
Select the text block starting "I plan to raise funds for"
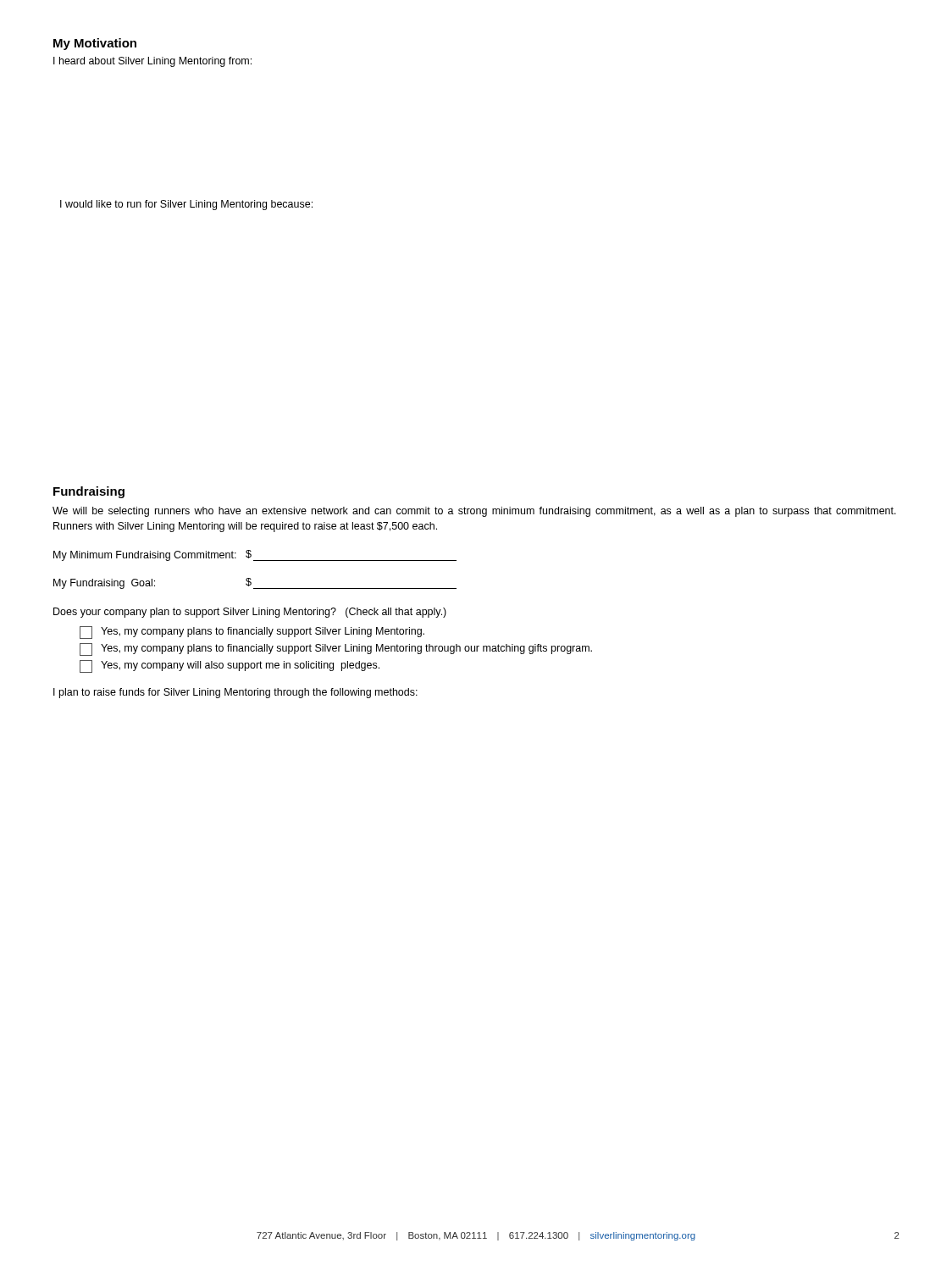(235, 692)
